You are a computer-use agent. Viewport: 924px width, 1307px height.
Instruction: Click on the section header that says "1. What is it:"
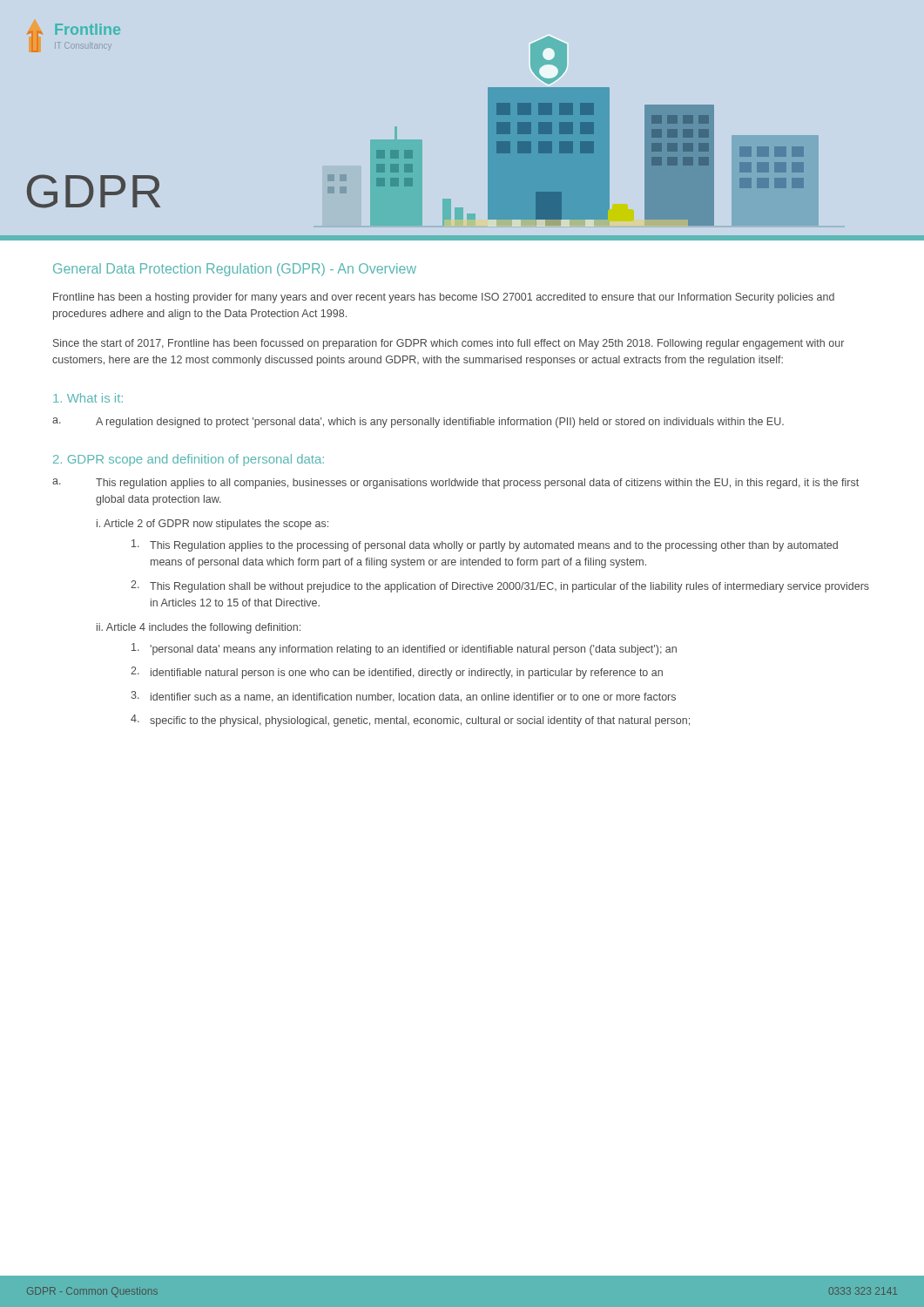coord(88,397)
